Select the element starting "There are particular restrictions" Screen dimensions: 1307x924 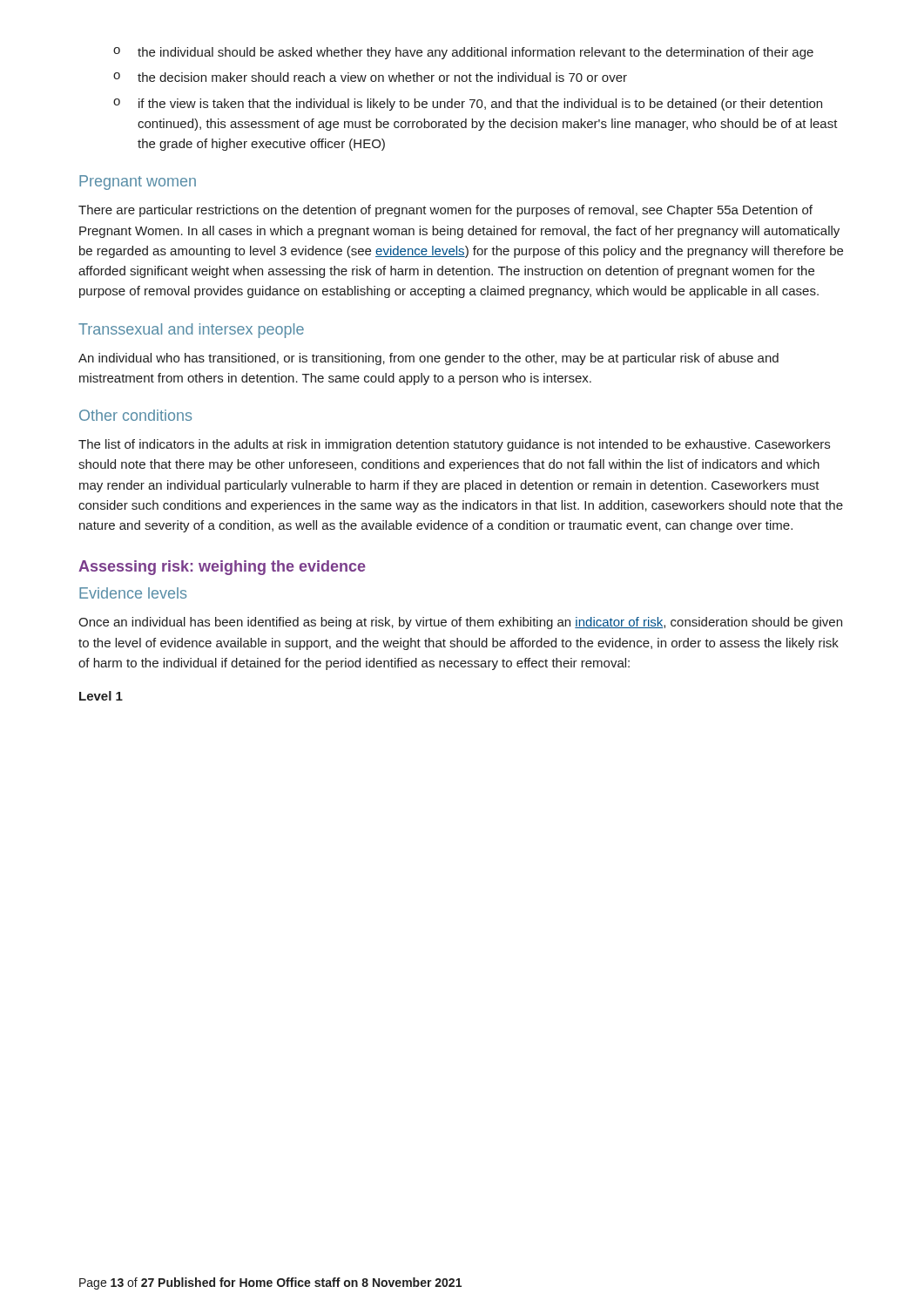tap(461, 250)
